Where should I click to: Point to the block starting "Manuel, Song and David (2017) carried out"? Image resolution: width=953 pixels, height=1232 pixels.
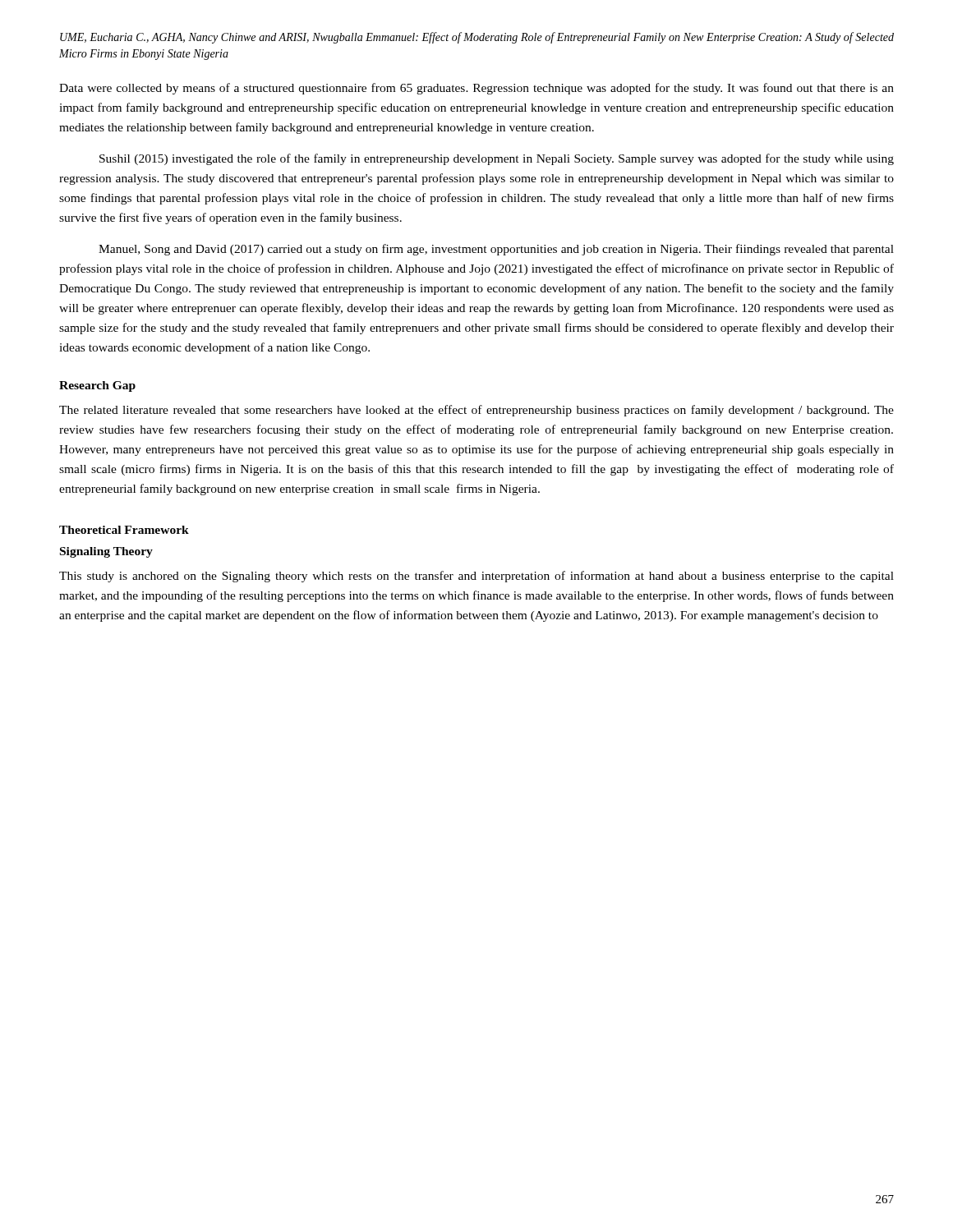476,298
